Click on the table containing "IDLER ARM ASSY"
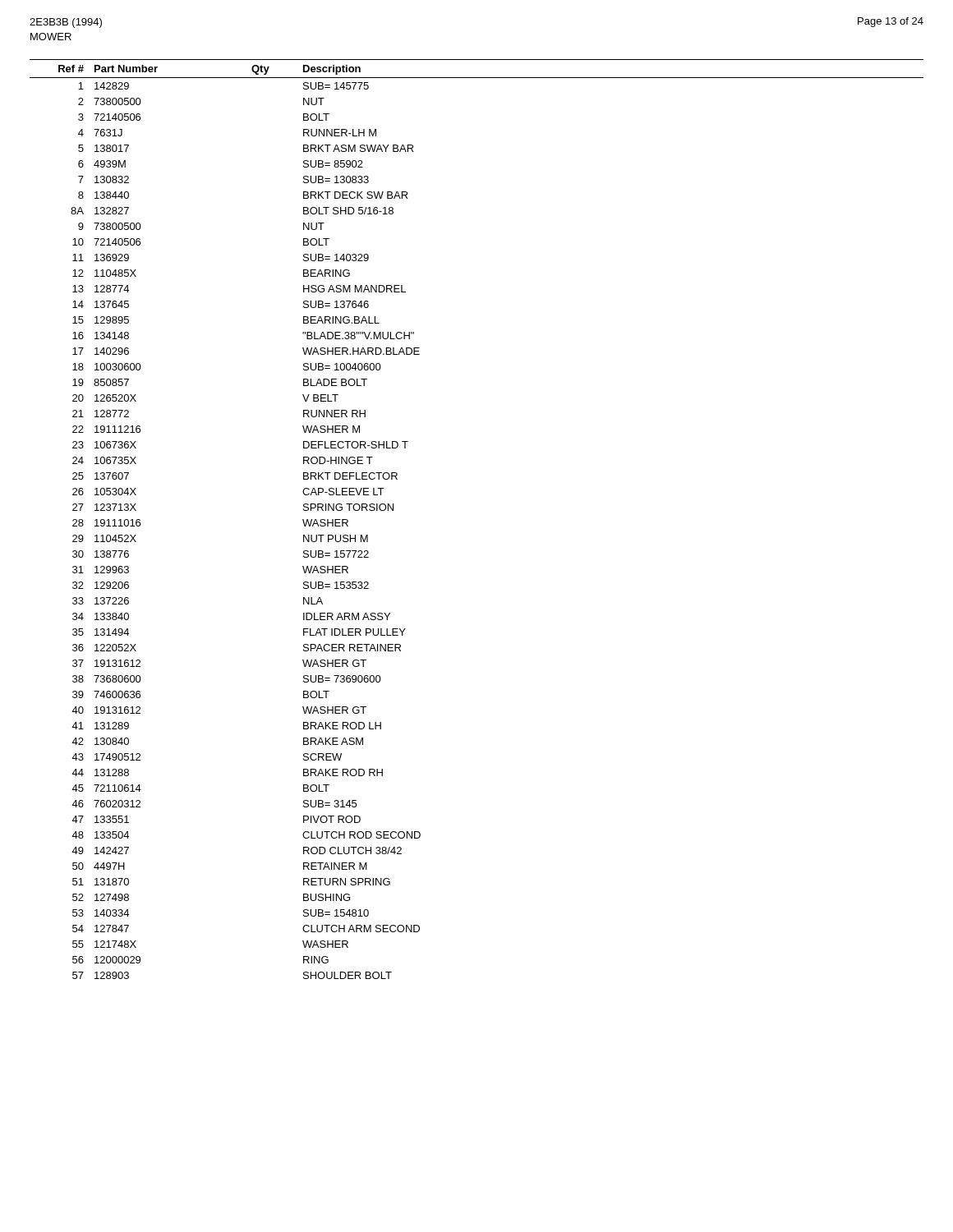The width and height of the screenshot is (953, 1232). 476,521
